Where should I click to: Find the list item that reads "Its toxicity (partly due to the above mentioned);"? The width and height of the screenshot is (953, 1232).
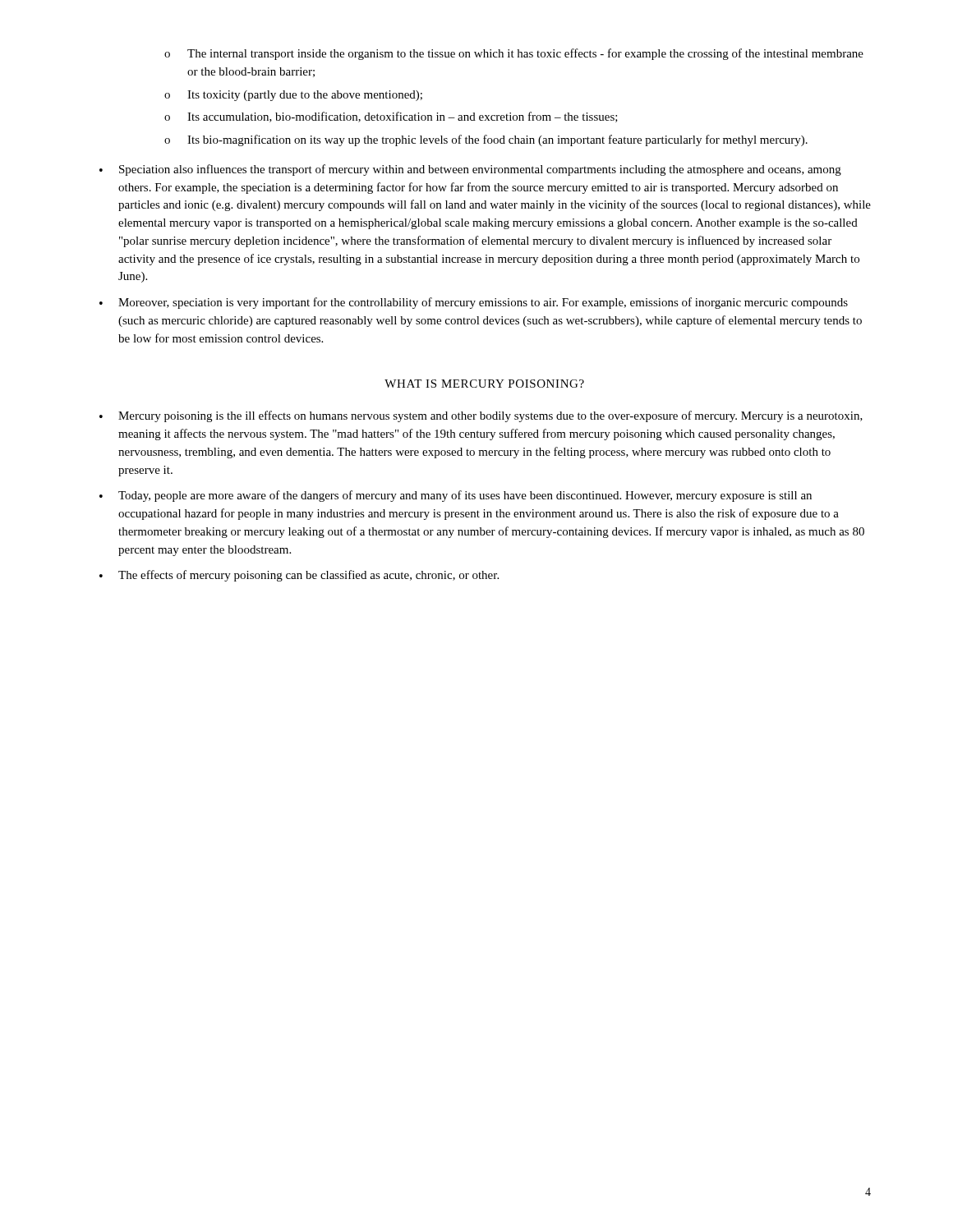pos(293,96)
